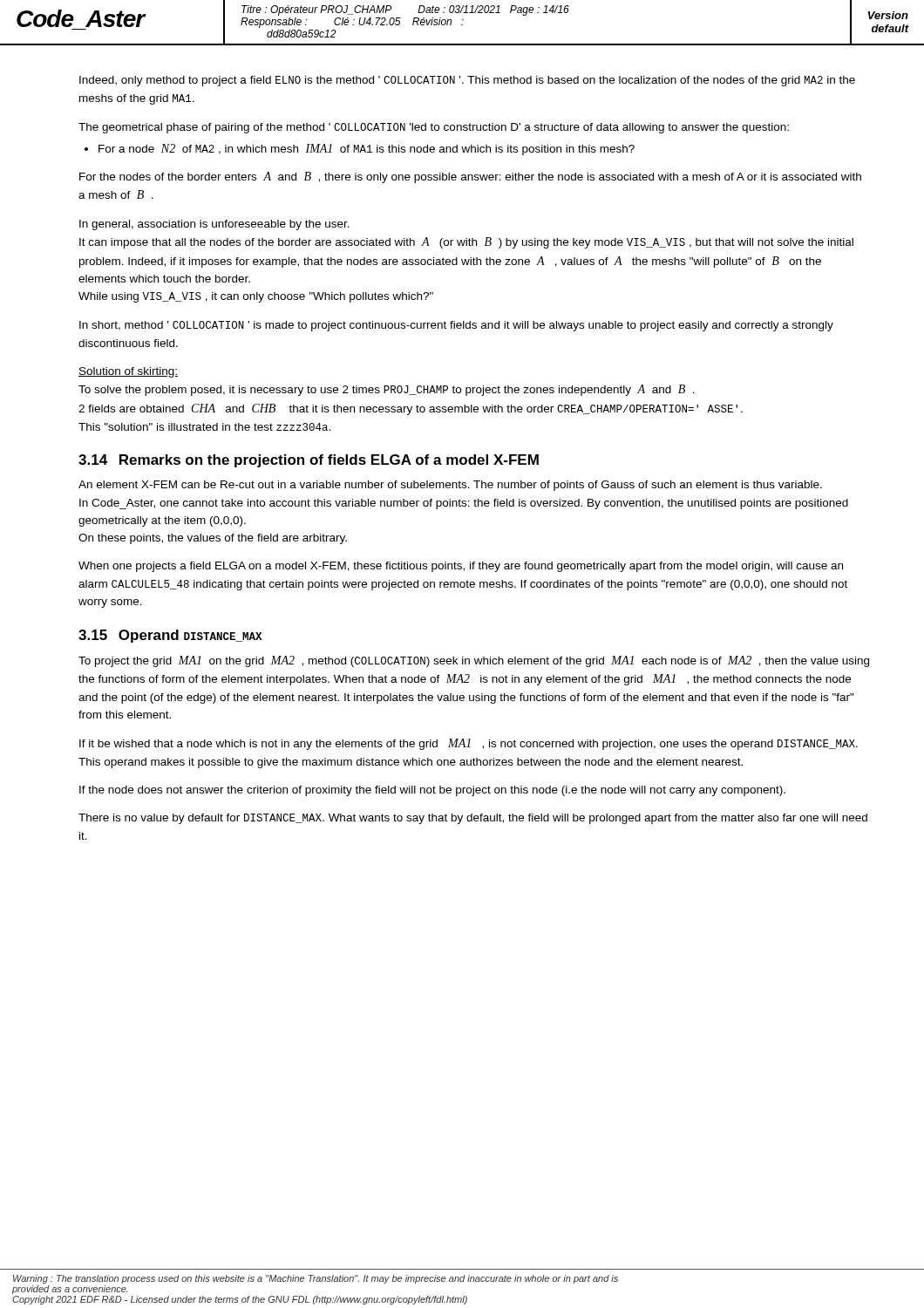Find the passage starting "When one projects a field ELGA on a"
924x1308 pixels.
click(463, 584)
